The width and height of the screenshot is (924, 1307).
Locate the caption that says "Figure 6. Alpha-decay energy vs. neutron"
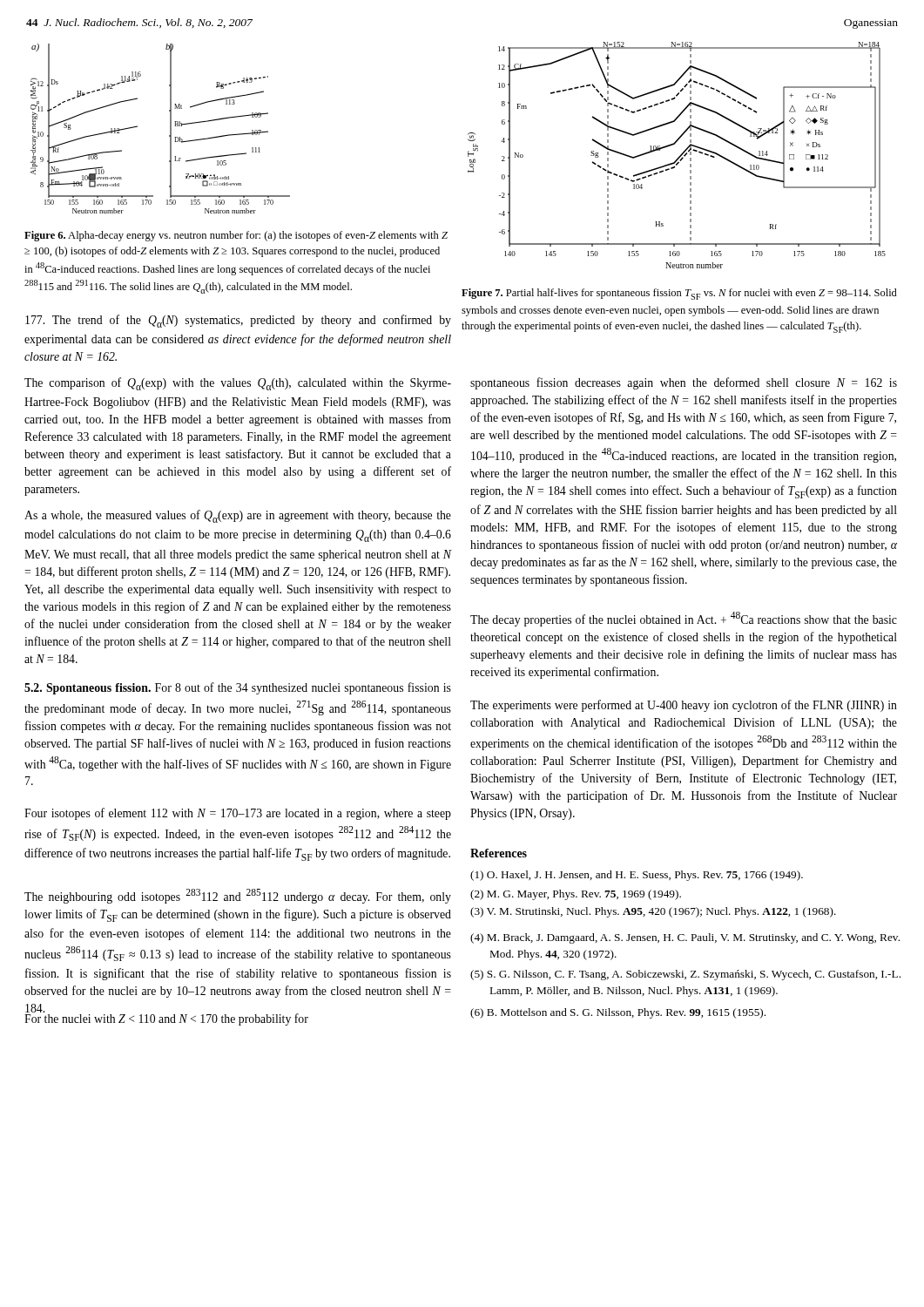click(236, 262)
